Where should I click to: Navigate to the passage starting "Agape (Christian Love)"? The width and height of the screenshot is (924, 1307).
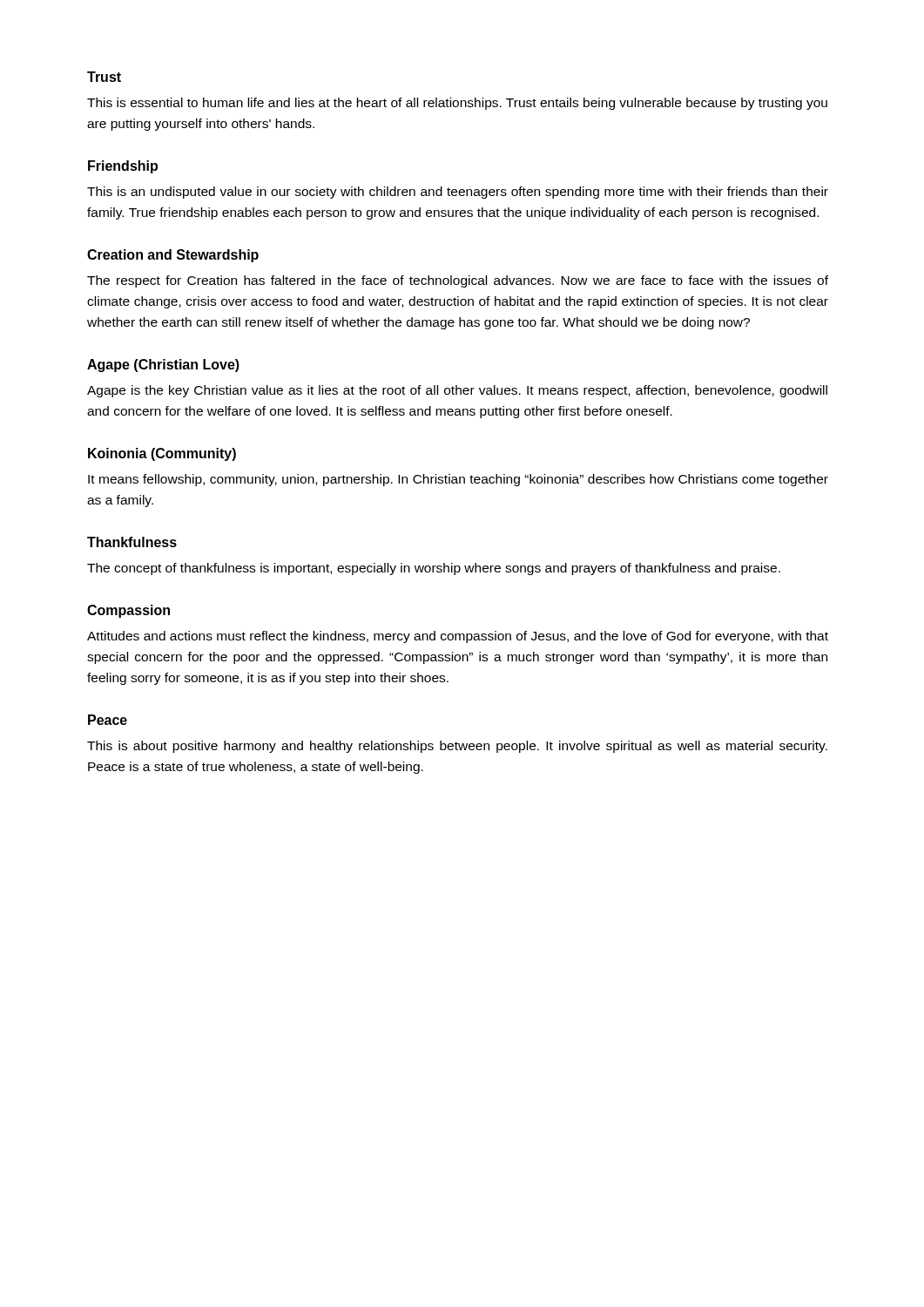pos(163,365)
